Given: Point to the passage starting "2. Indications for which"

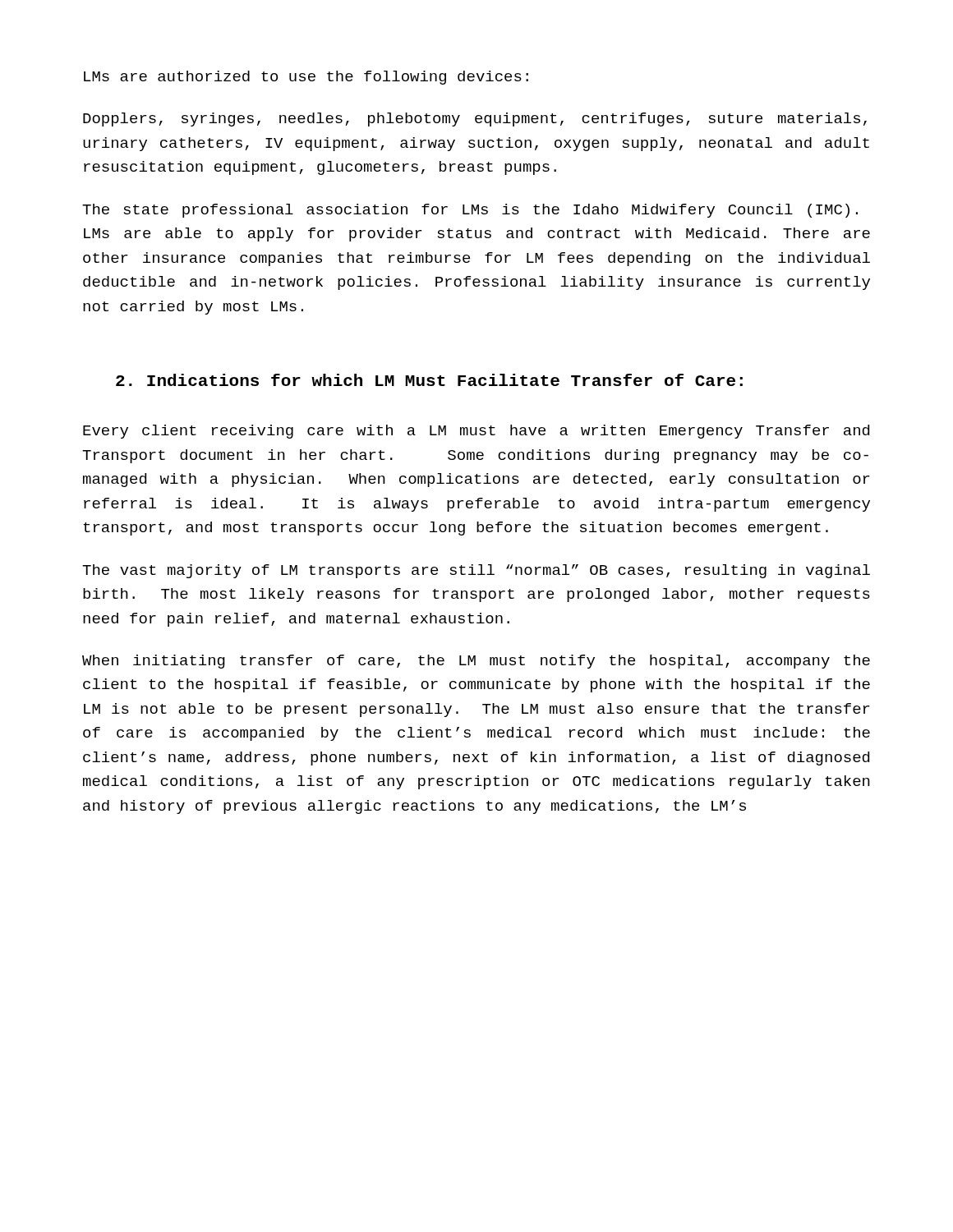Looking at the screenshot, I should (x=431, y=381).
